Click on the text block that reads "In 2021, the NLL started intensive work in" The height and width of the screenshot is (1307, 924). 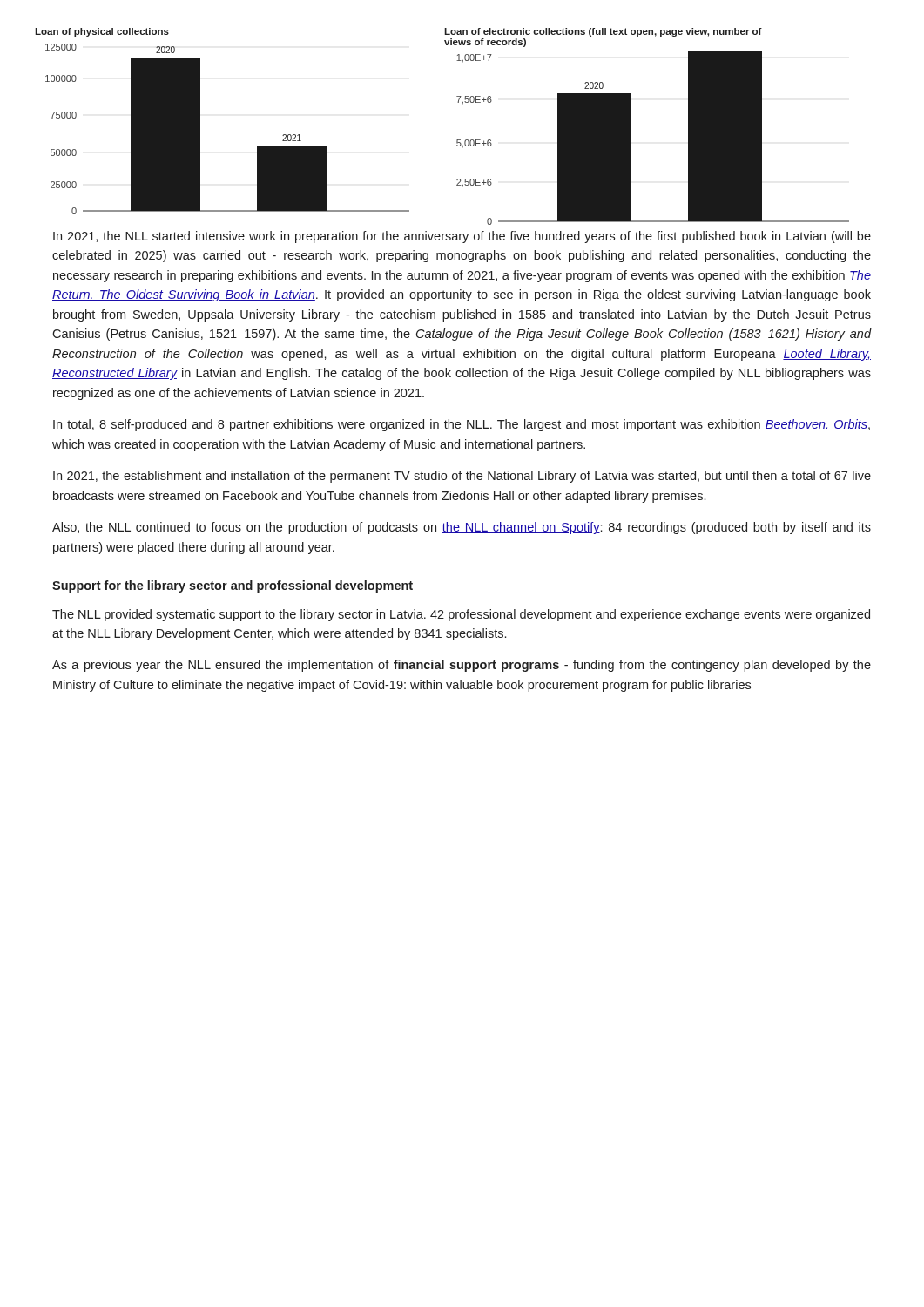click(x=462, y=315)
